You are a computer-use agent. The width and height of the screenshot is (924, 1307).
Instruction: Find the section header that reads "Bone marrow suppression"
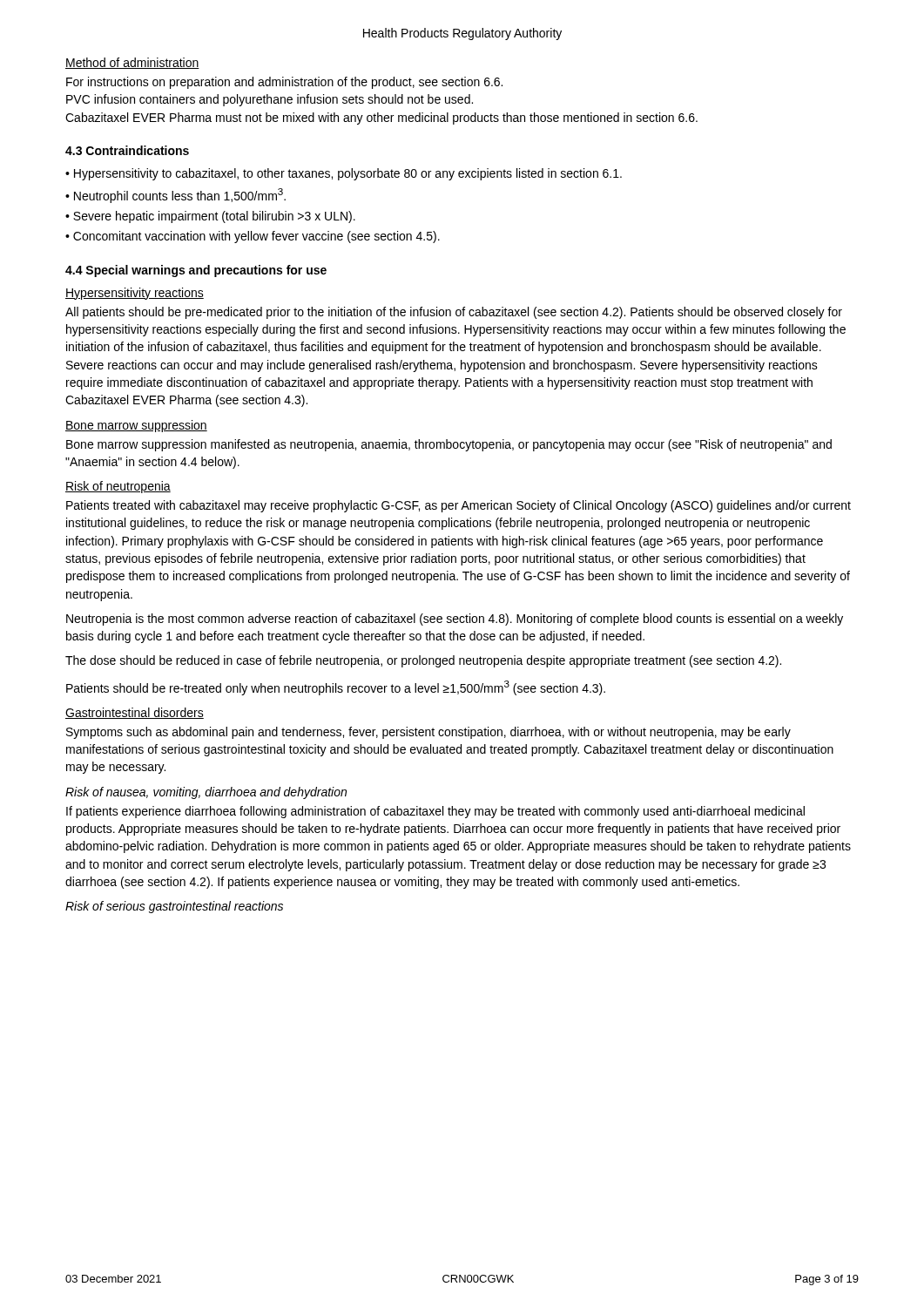pos(136,425)
